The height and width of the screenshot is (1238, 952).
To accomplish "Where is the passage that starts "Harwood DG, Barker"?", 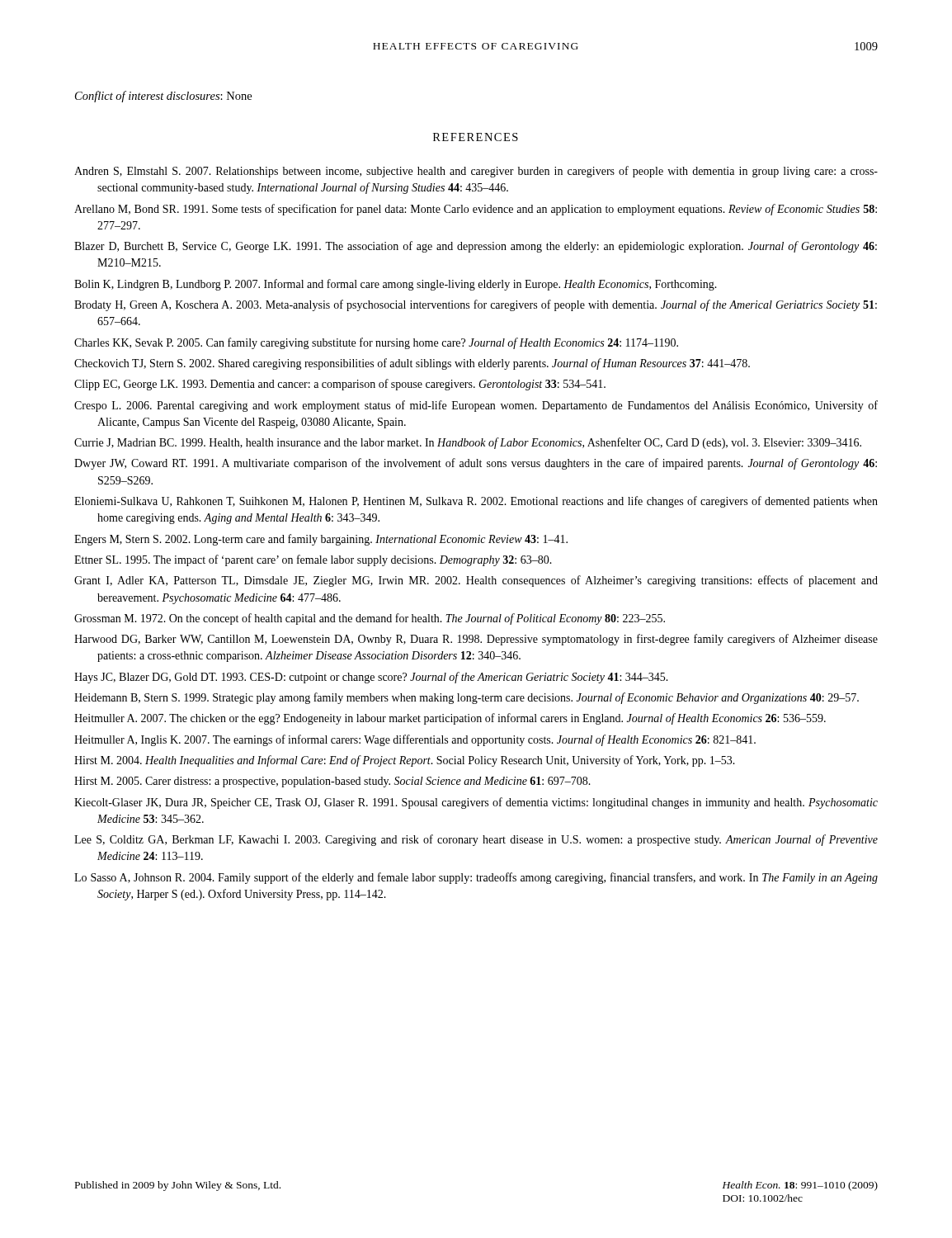I will [476, 648].
